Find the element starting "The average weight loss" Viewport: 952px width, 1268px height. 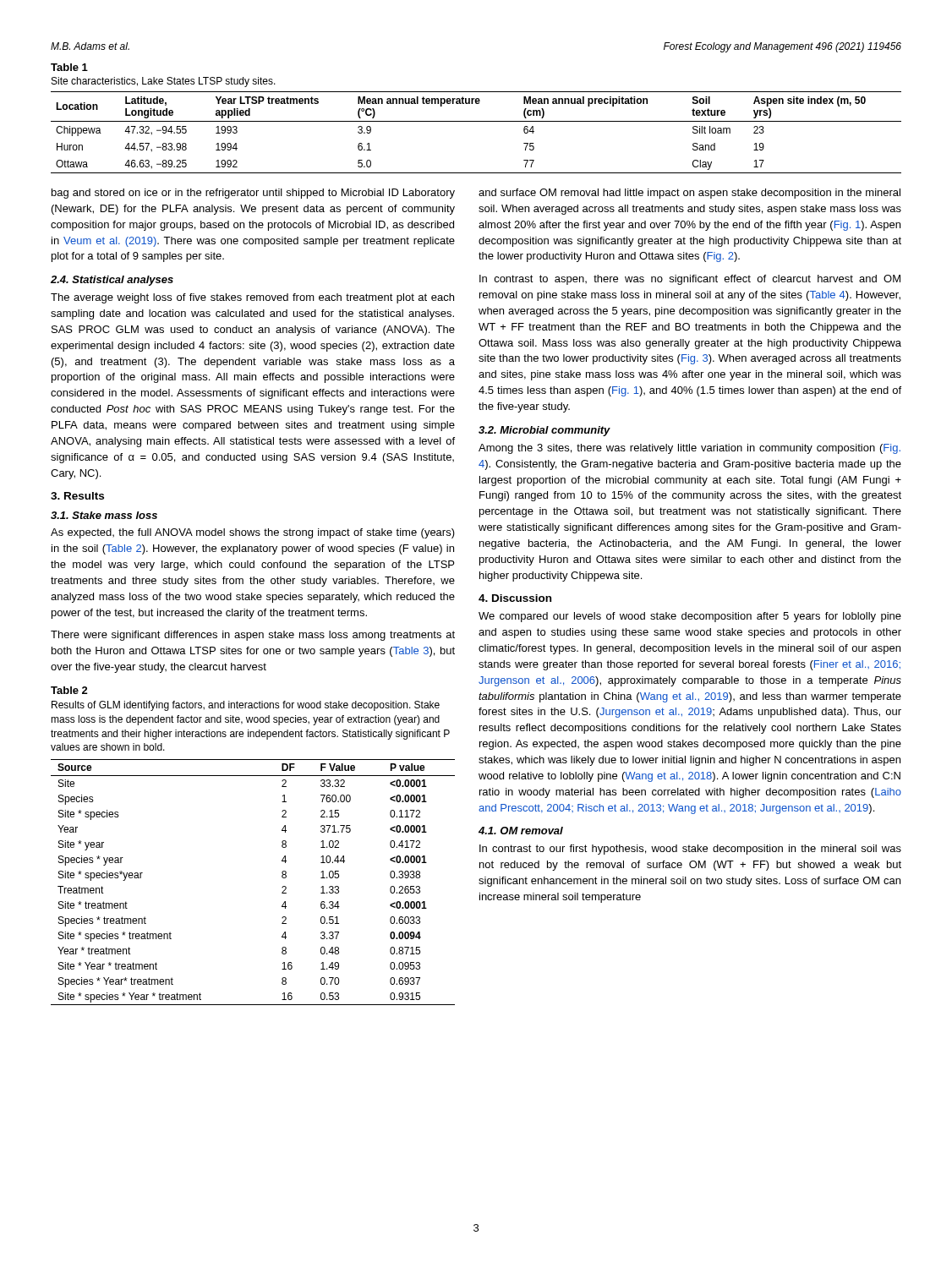(253, 386)
